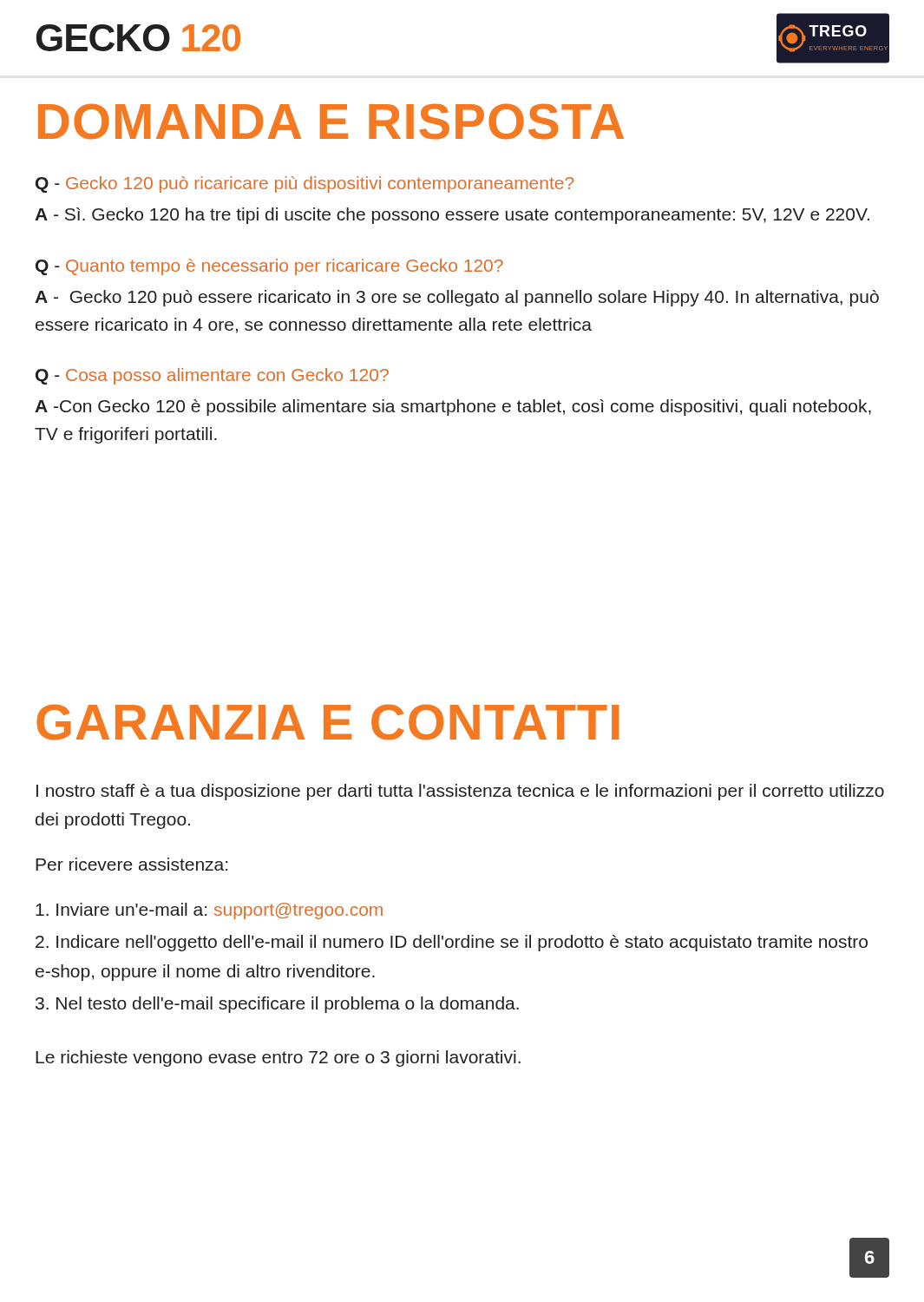Point to the element starting "Inviare un'e-mail a:"
This screenshot has width=924, height=1302.
(209, 909)
